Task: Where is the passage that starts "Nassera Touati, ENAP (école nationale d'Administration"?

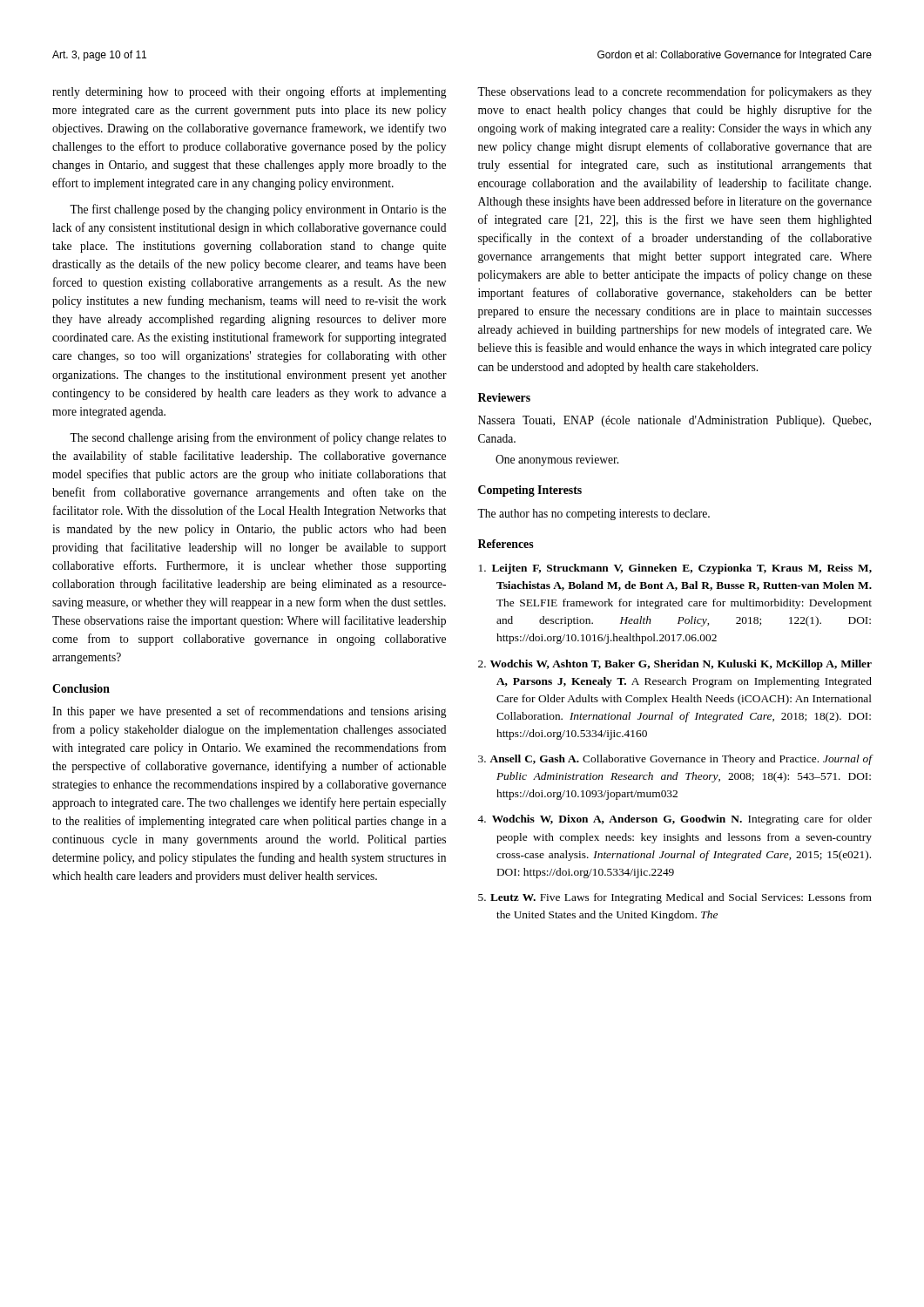Action: click(674, 421)
